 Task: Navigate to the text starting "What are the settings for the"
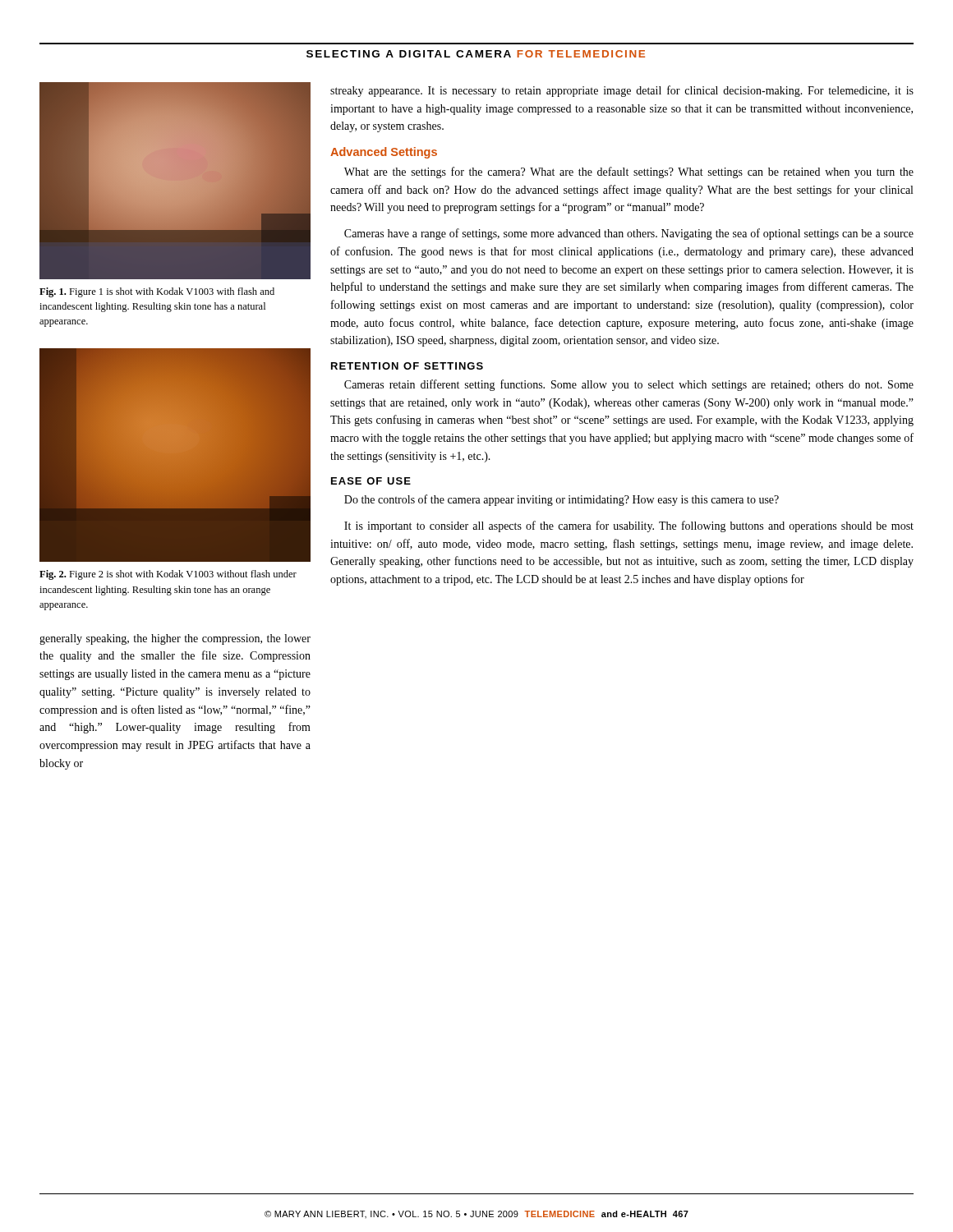tap(622, 190)
